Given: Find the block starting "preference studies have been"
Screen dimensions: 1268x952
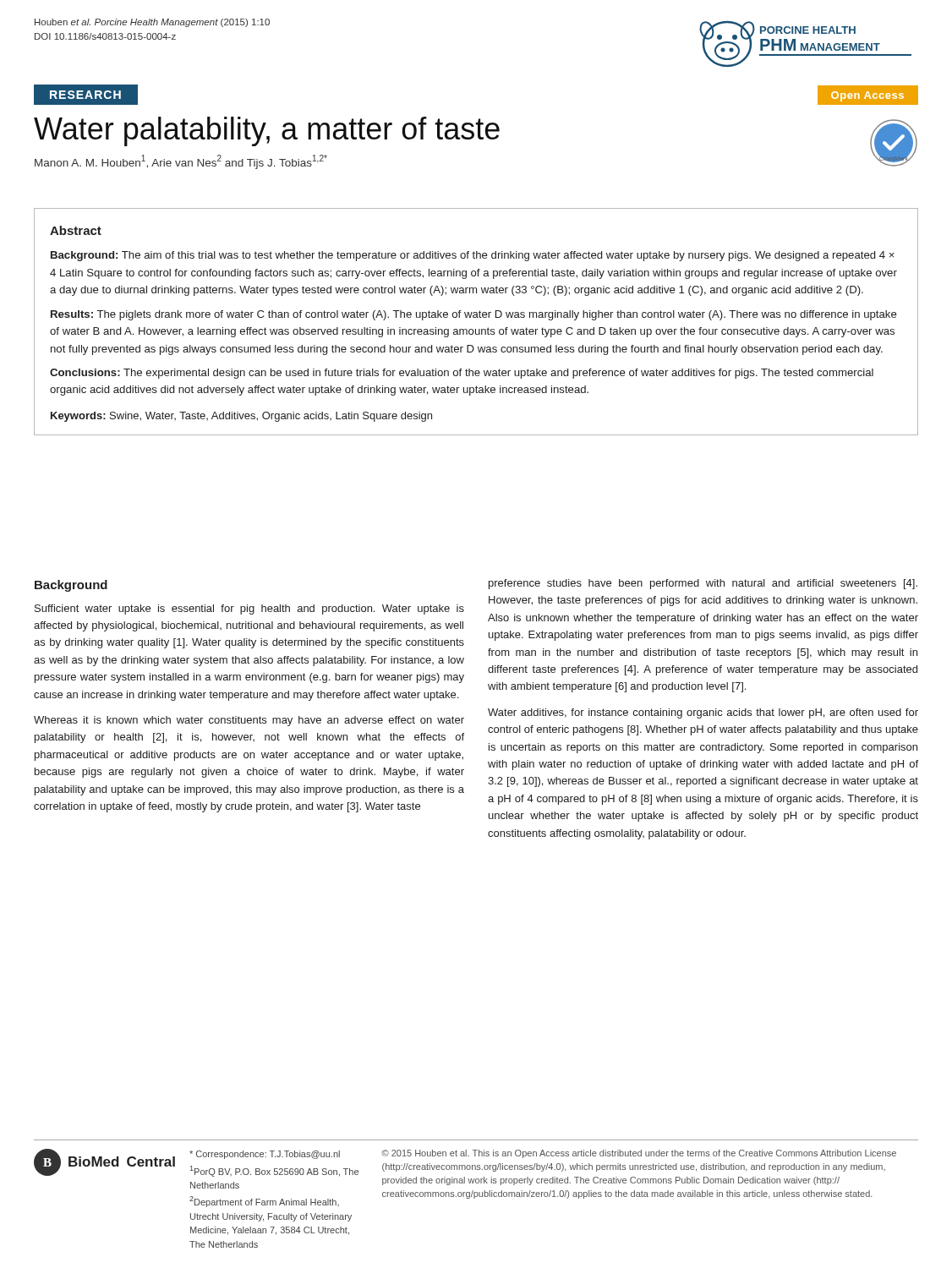Looking at the screenshot, I should [703, 635].
